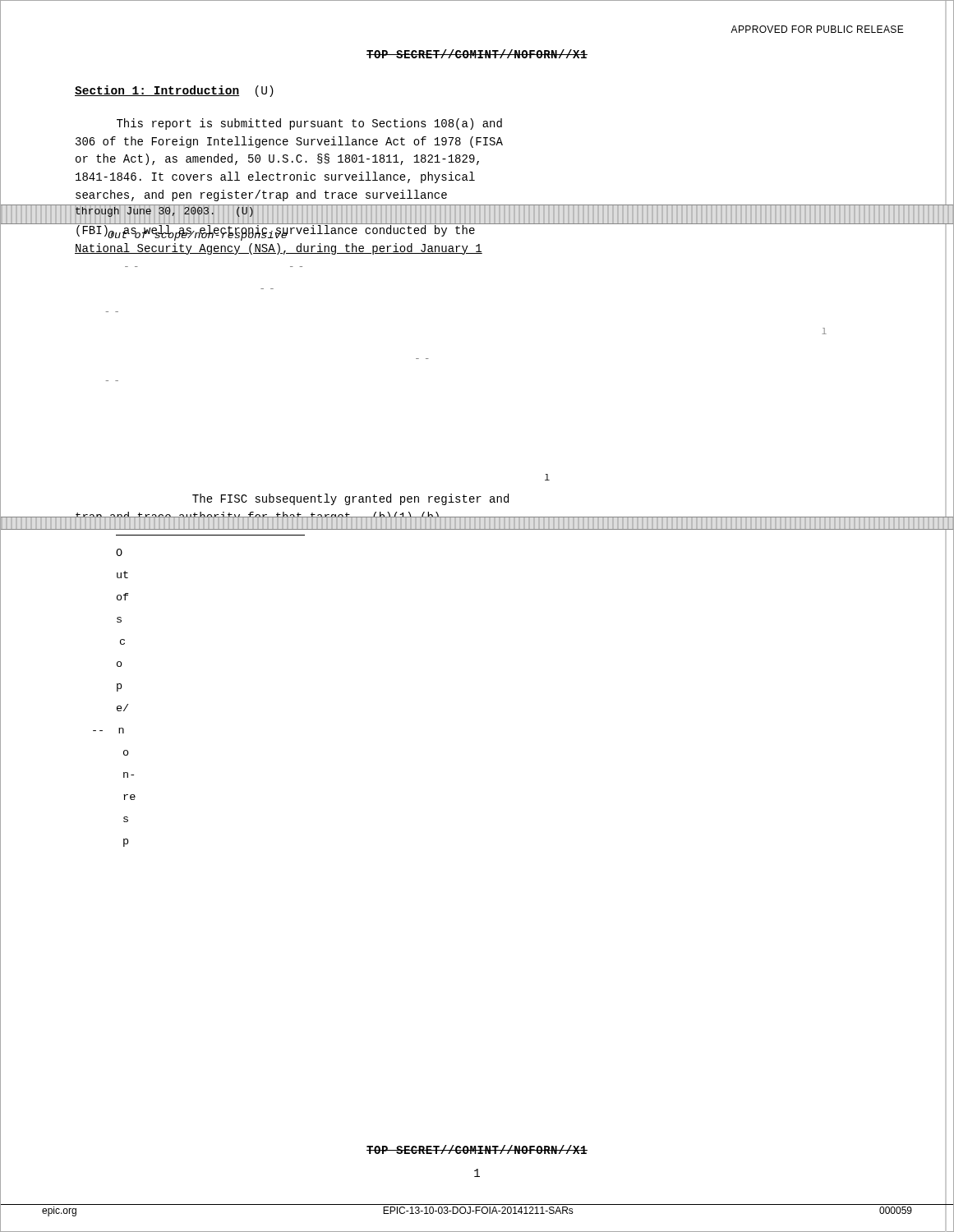
Task: Locate the block of text that opens with "l The FISC subsequently granted"
Action: click(x=312, y=498)
